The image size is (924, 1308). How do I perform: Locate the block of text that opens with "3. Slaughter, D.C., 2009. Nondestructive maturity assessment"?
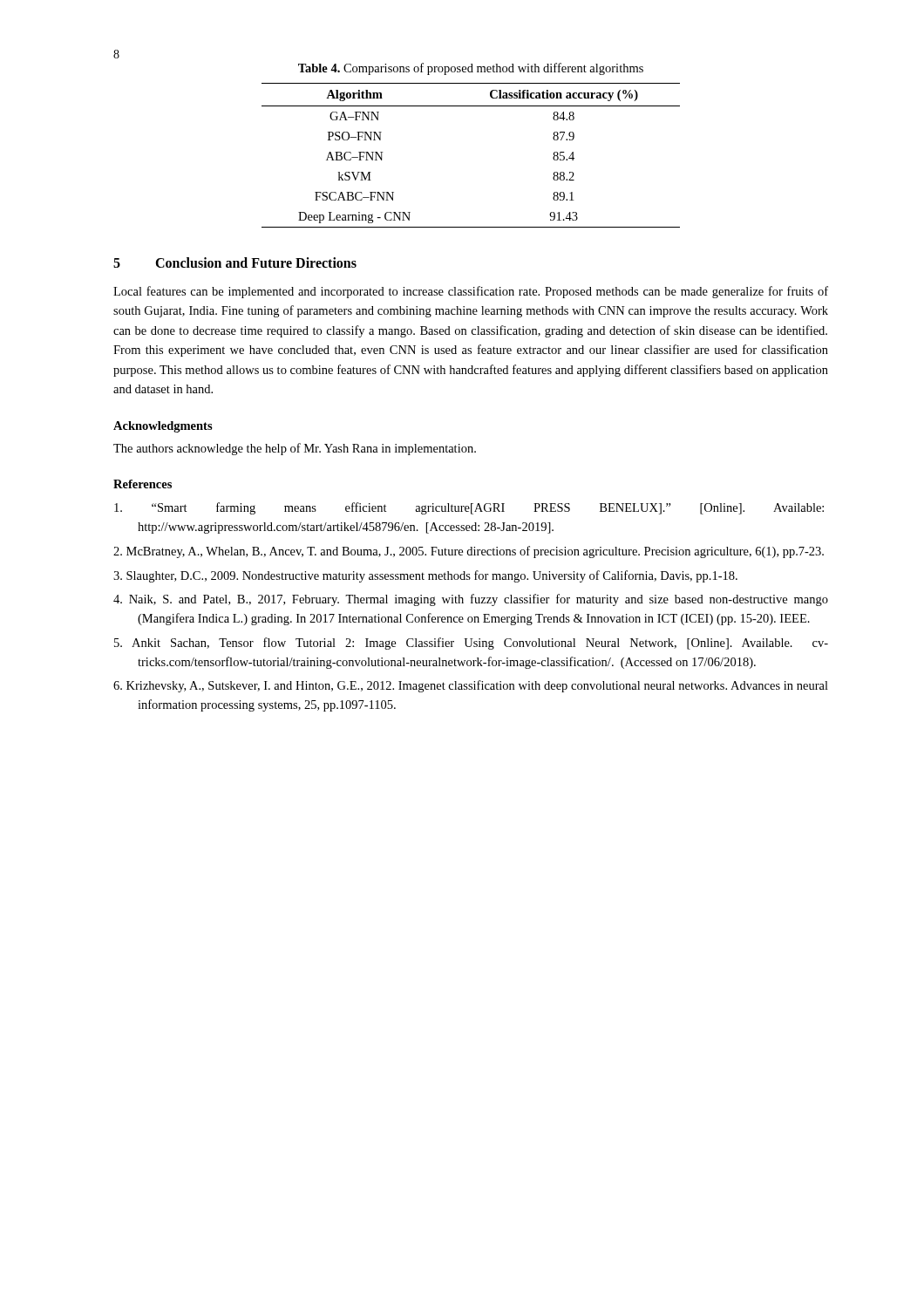tap(426, 575)
